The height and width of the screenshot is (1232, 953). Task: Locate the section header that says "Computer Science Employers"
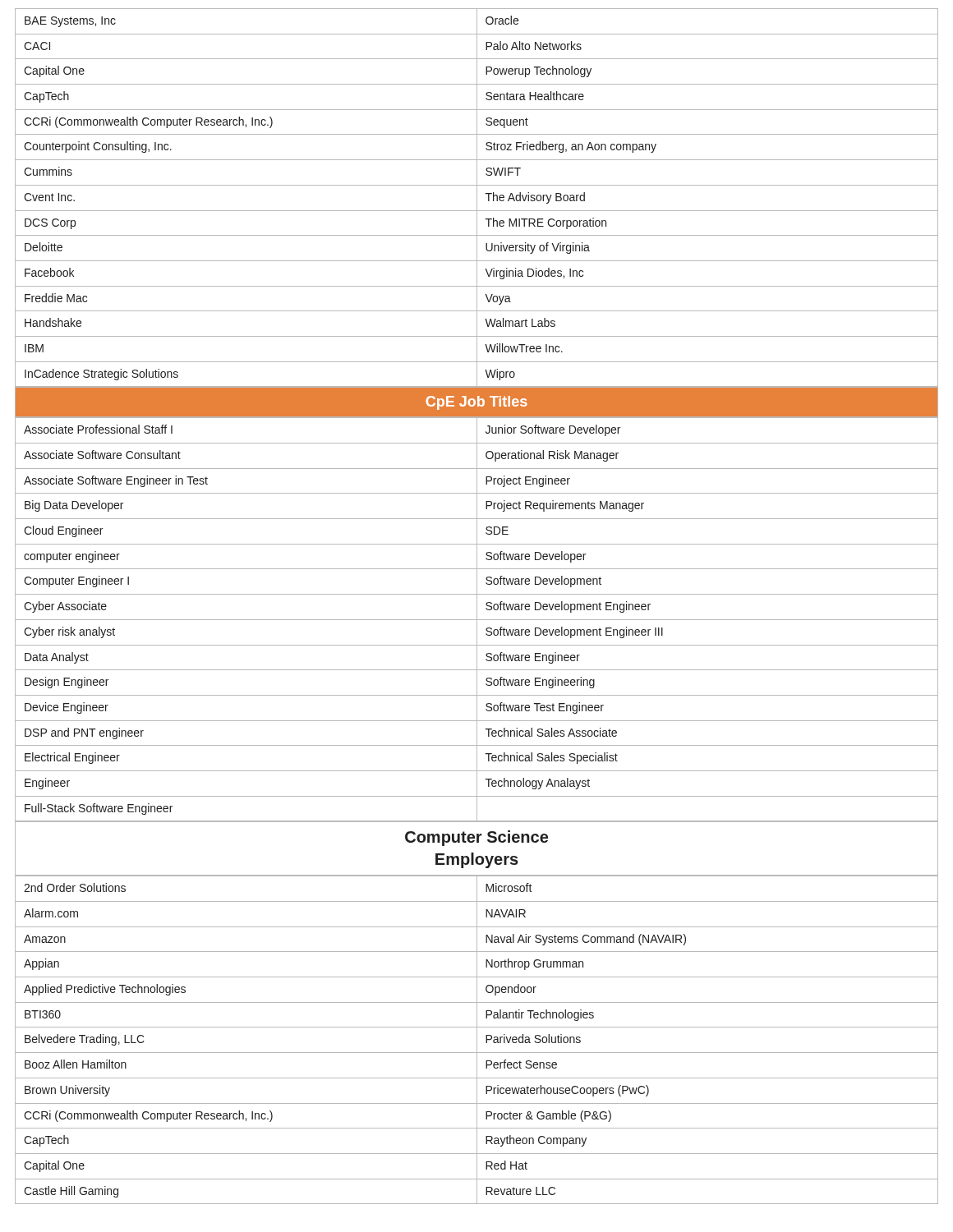[476, 849]
